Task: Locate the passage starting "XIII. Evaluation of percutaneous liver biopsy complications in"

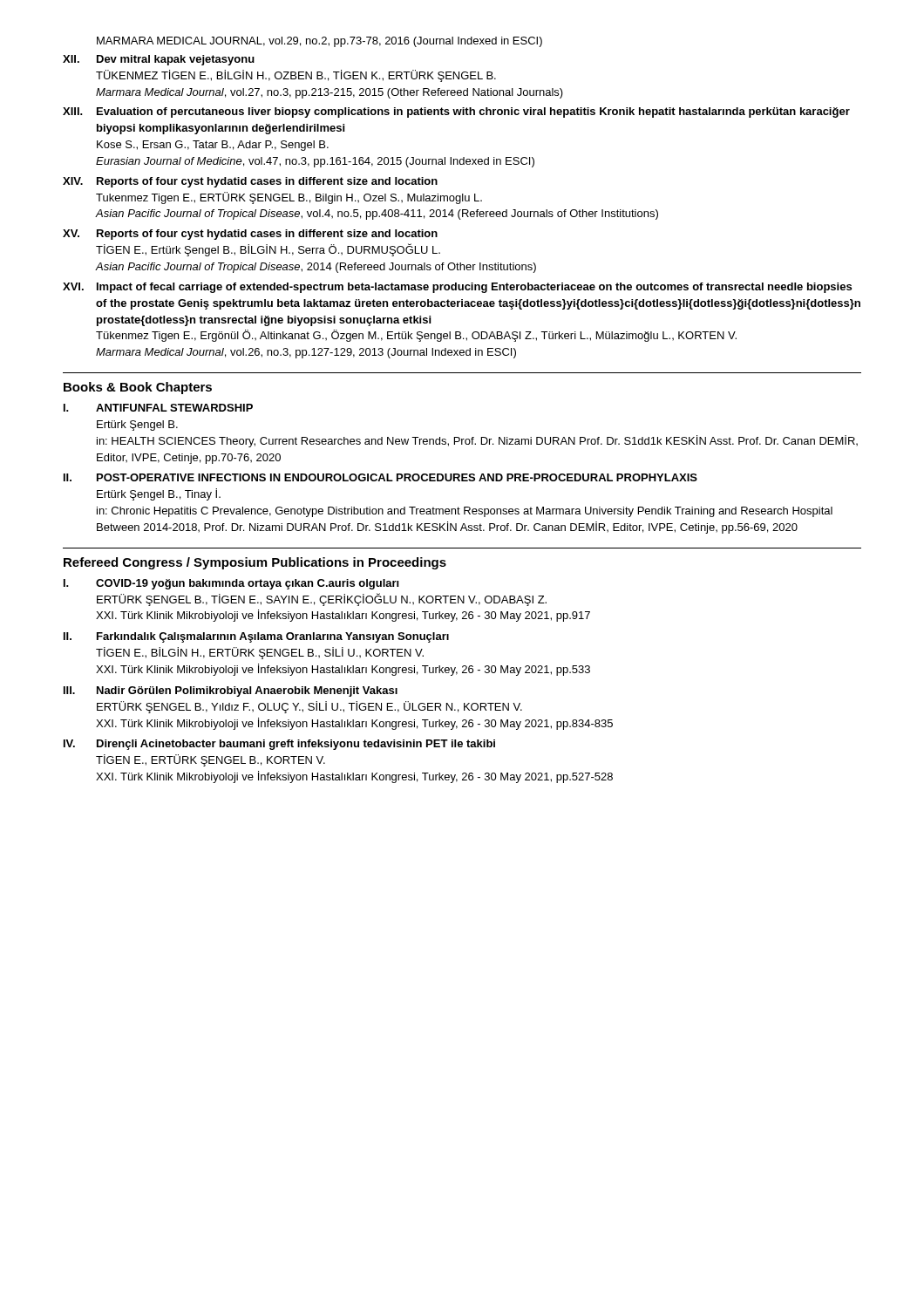Action: pos(456,112)
